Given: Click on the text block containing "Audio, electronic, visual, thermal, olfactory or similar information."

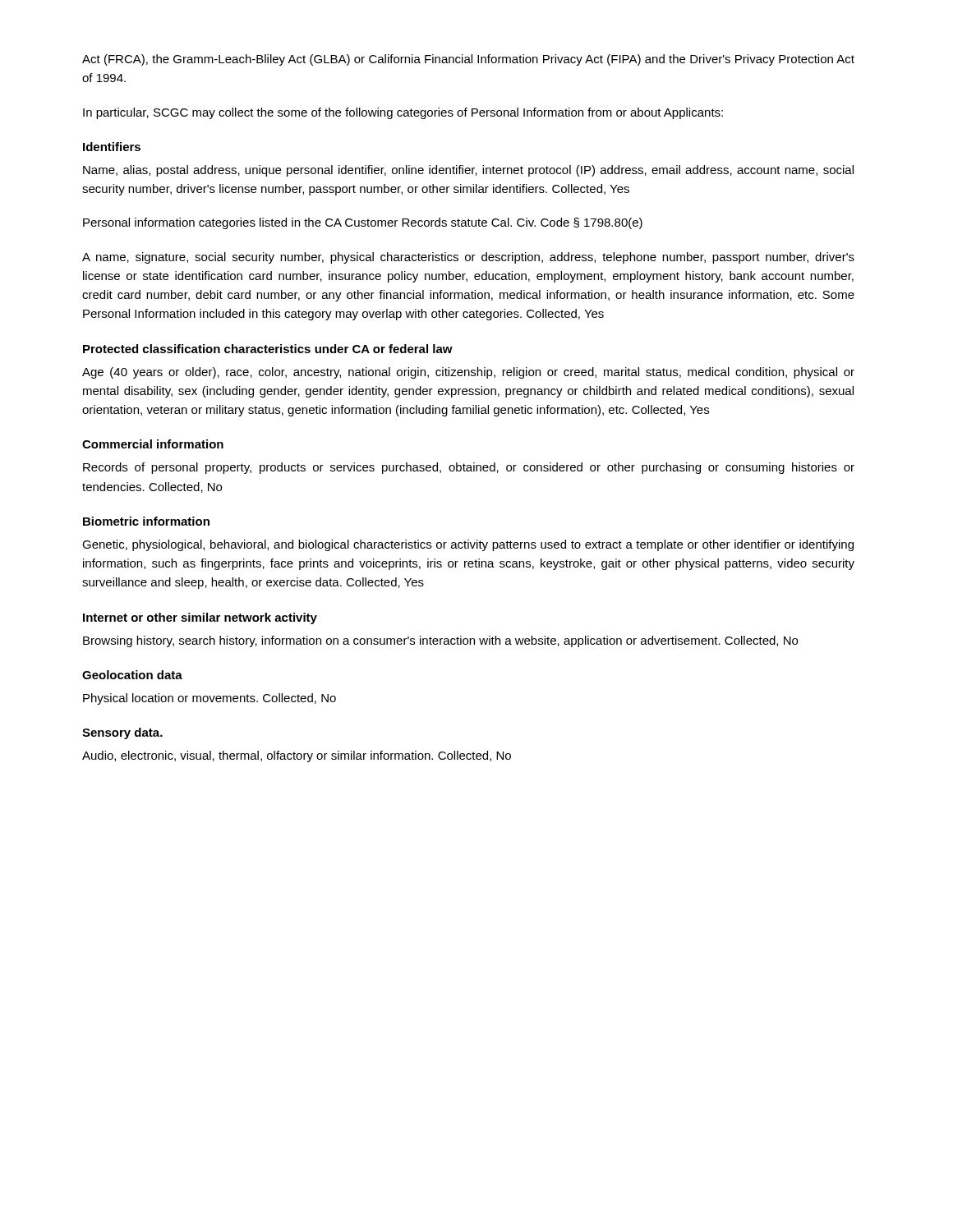Looking at the screenshot, I should click(x=297, y=755).
